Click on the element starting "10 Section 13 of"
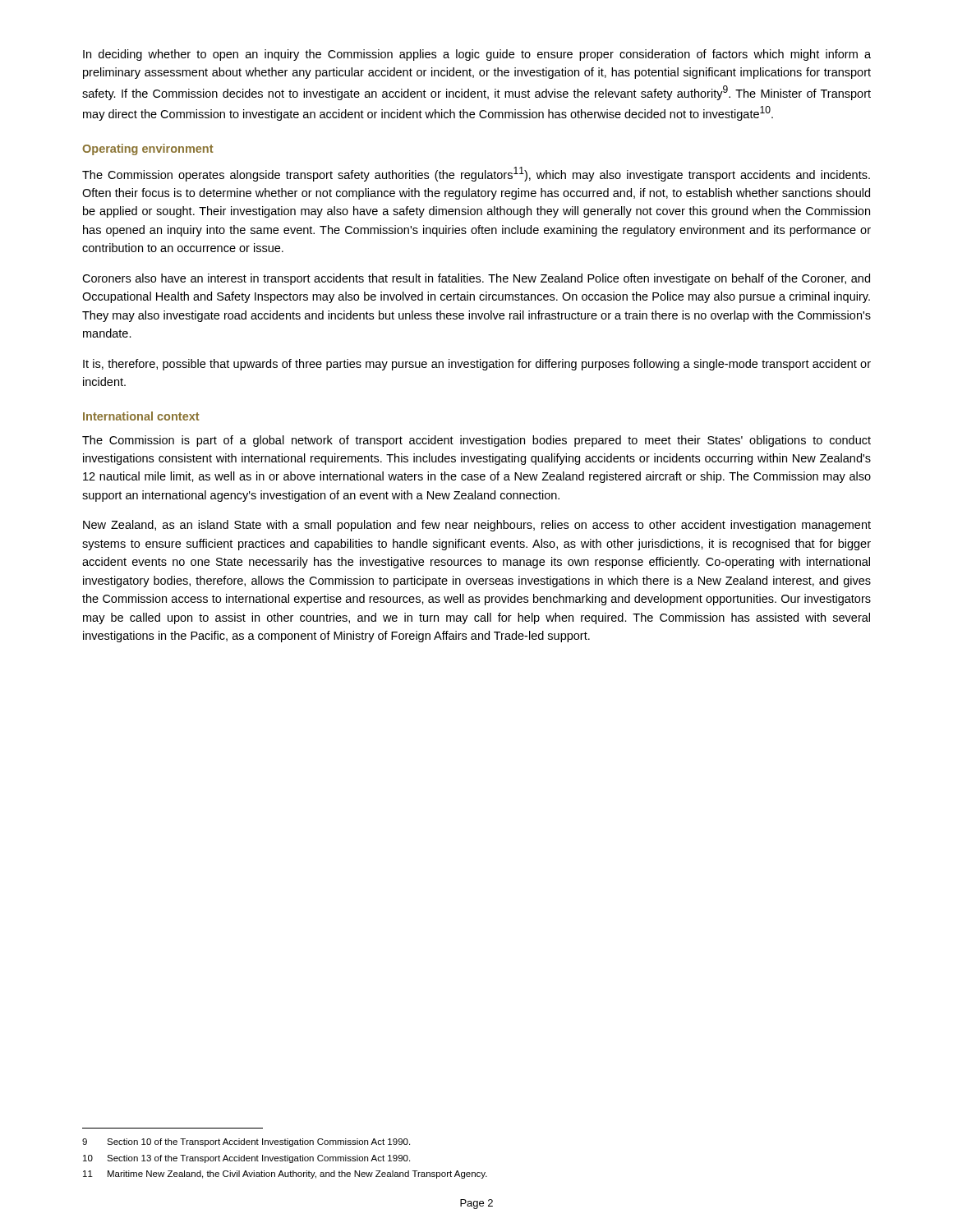Image resolution: width=953 pixels, height=1232 pixels. click(246, 1158)
